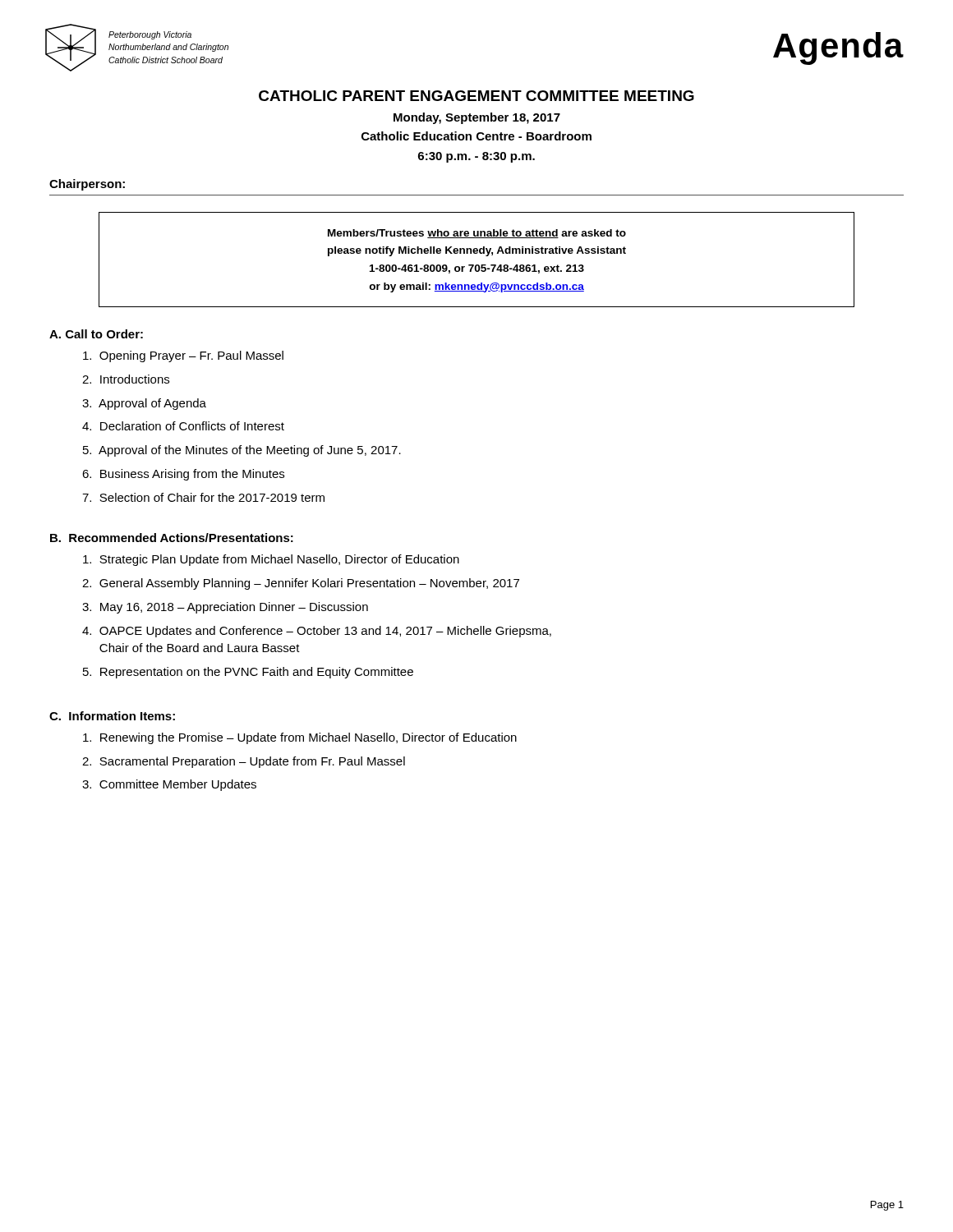Select the list item containing "4. Declaration of"
Viewport: 953px width, 1232px height.
(183, 426)
